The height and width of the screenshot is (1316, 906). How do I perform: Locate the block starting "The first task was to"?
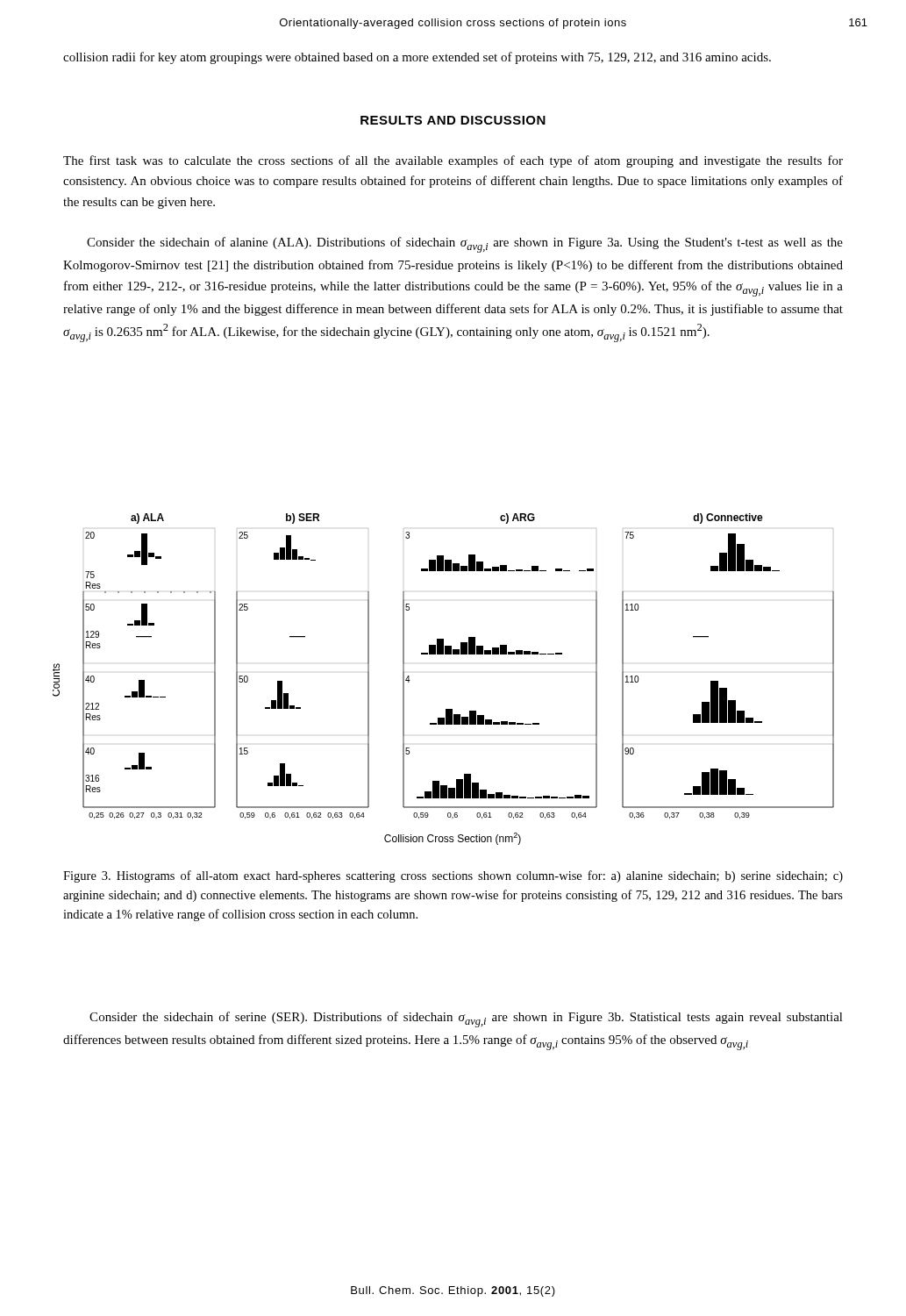[x=453, y=248]
